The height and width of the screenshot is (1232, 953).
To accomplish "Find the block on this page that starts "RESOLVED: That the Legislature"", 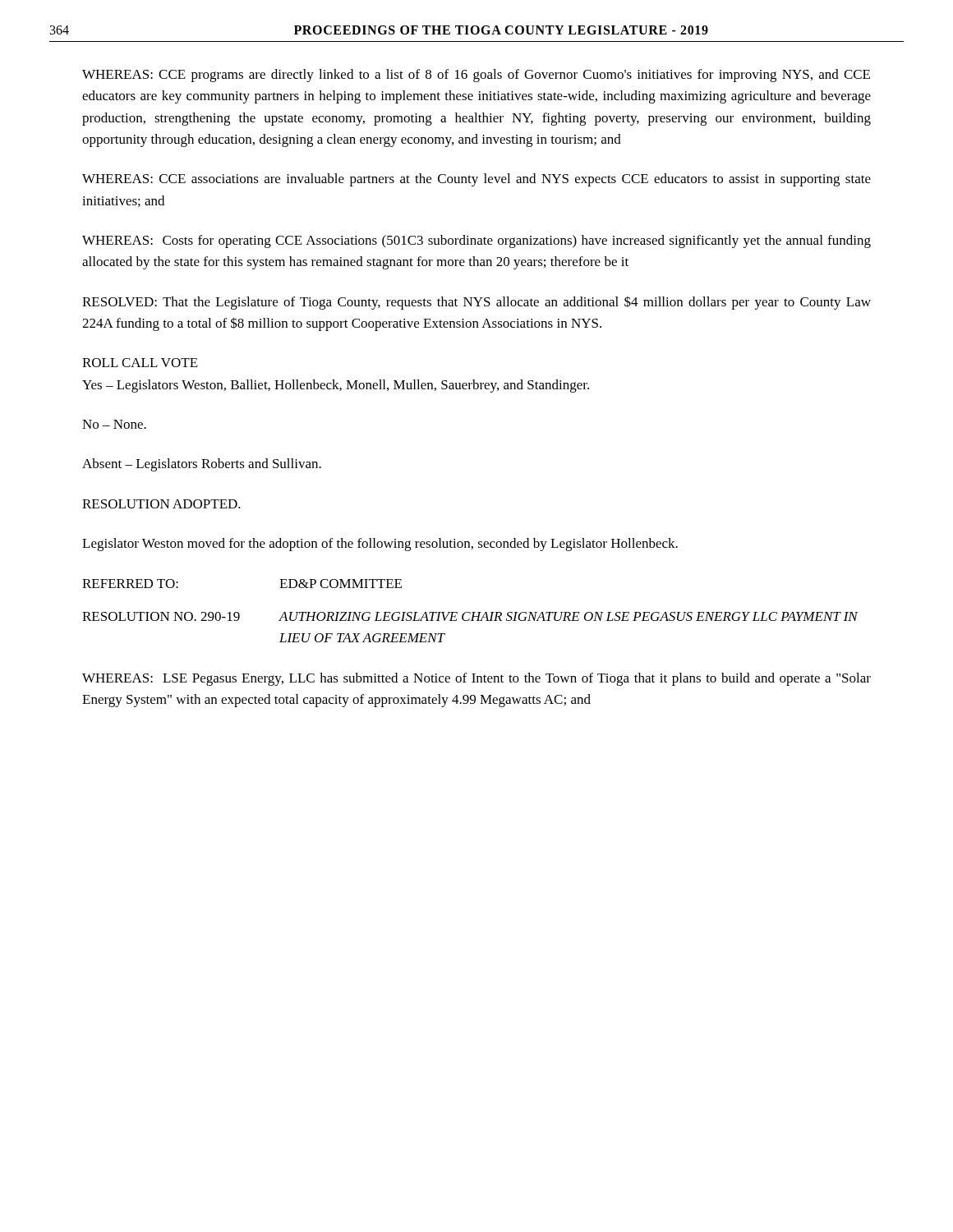I will (x=476, y=312).
